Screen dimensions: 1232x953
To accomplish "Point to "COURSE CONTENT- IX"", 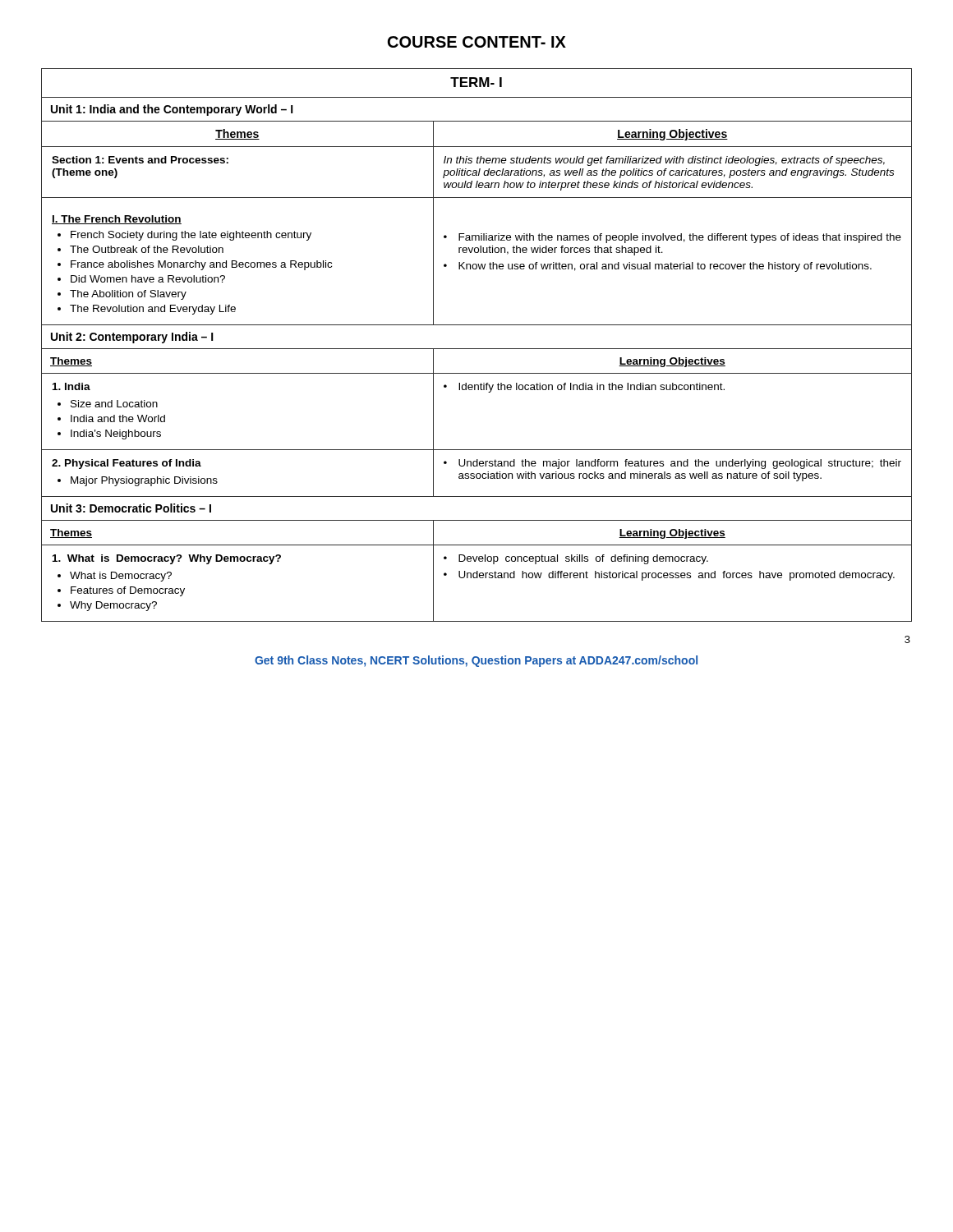I will pos(476,42).
